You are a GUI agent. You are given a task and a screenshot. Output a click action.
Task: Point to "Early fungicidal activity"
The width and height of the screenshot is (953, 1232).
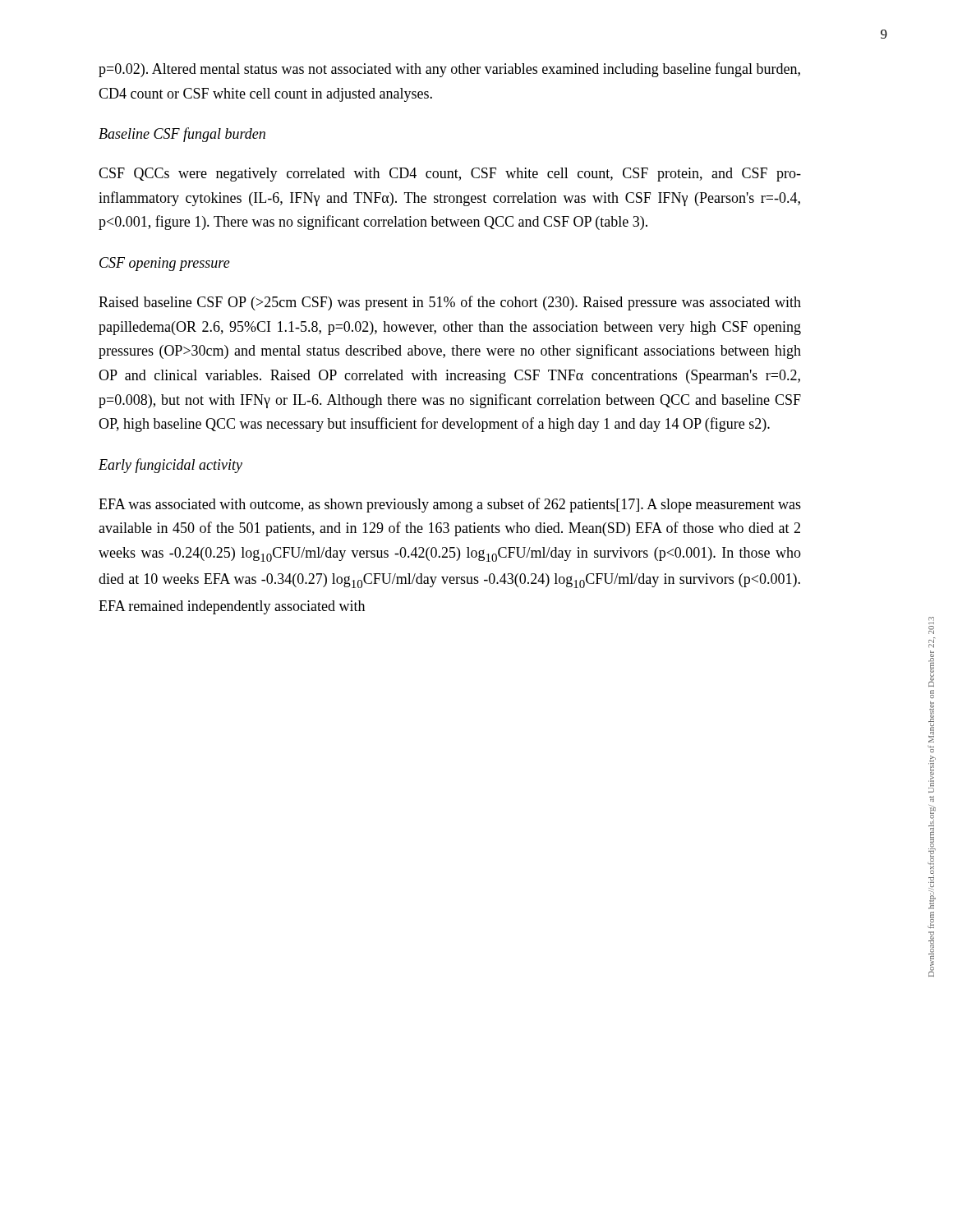coord(170,465)
